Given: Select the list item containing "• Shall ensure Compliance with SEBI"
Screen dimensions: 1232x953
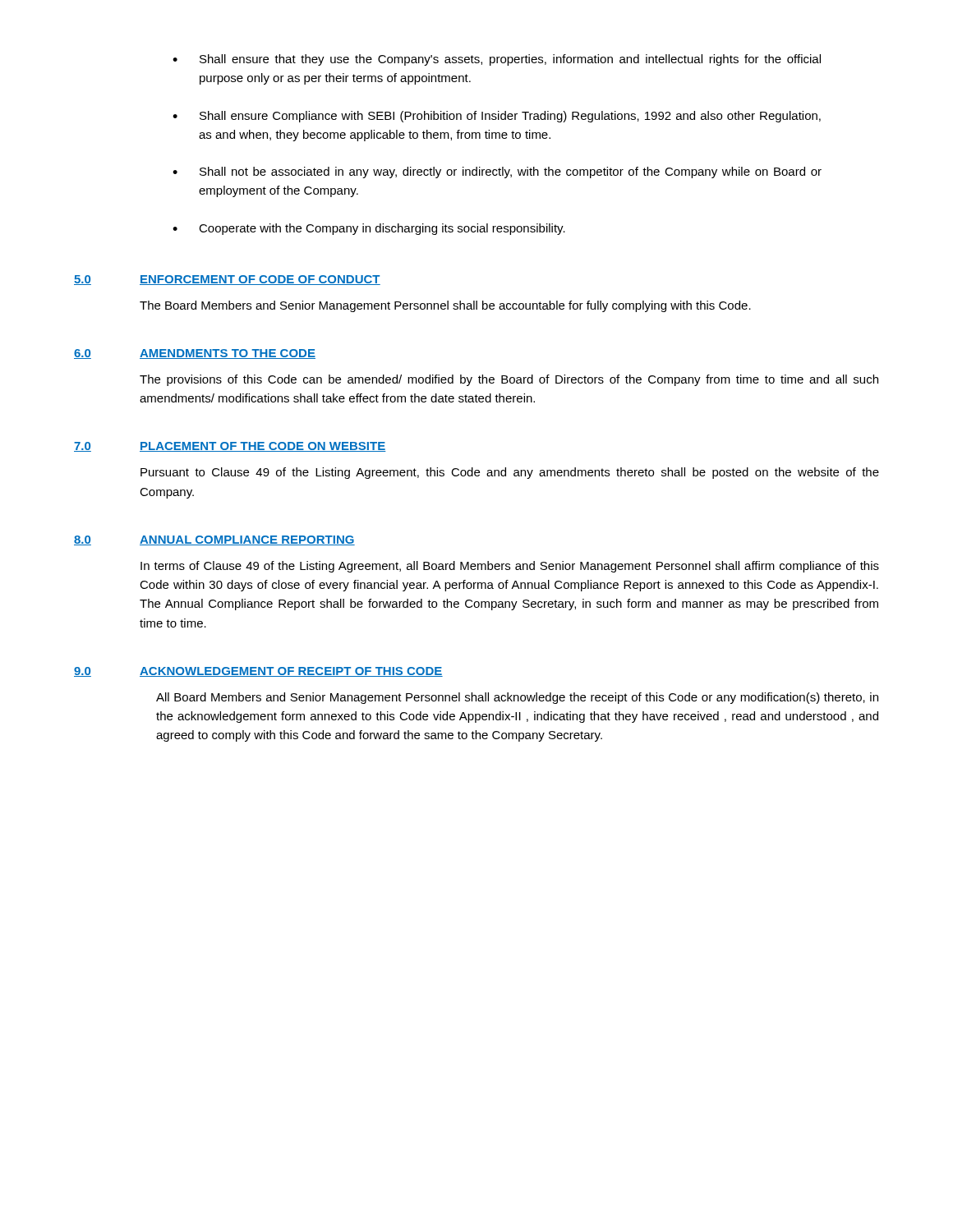Looking at the screenshot, I should tap(497, 125).
